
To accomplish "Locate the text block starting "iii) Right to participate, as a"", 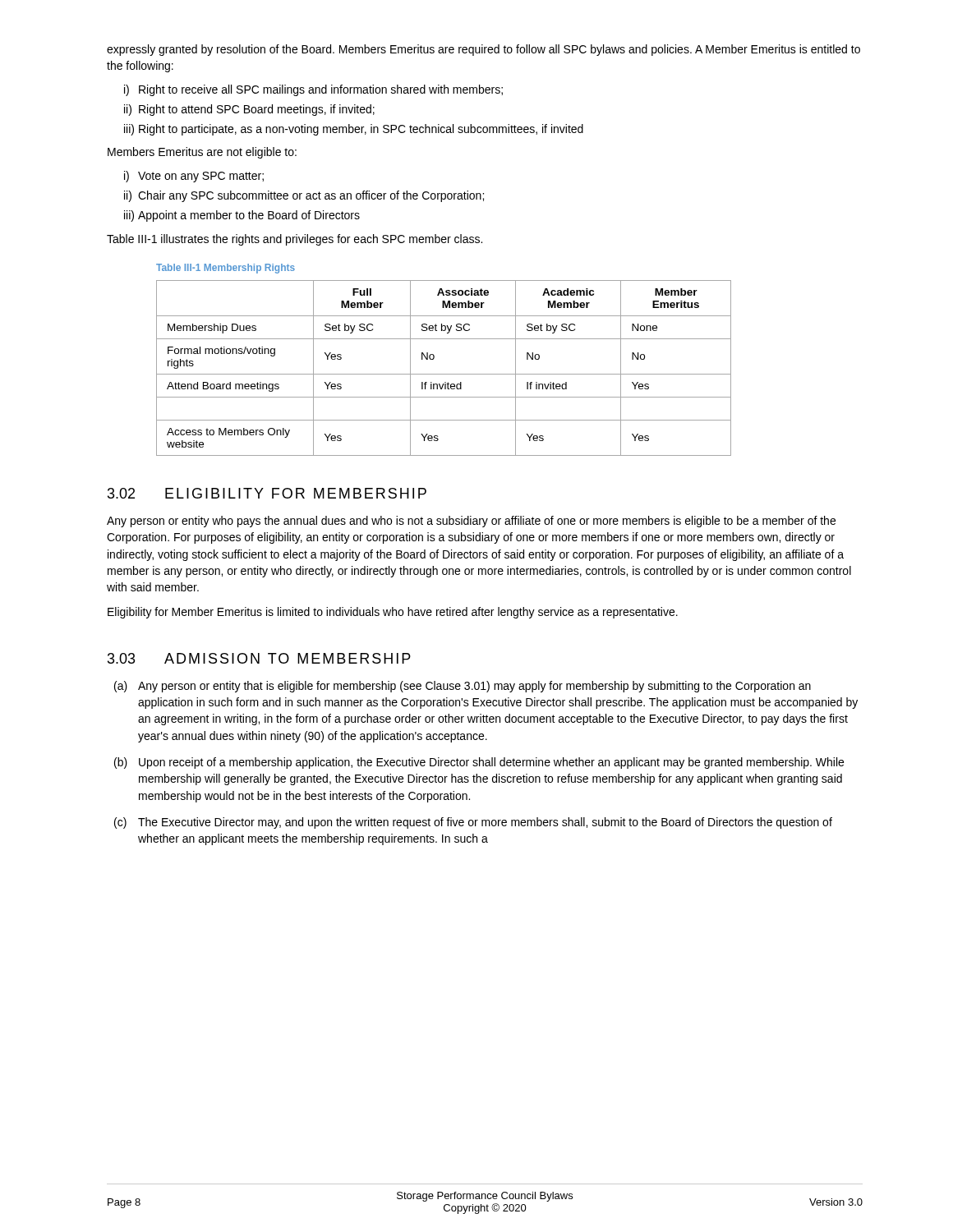I will click(x=485, y=129).
